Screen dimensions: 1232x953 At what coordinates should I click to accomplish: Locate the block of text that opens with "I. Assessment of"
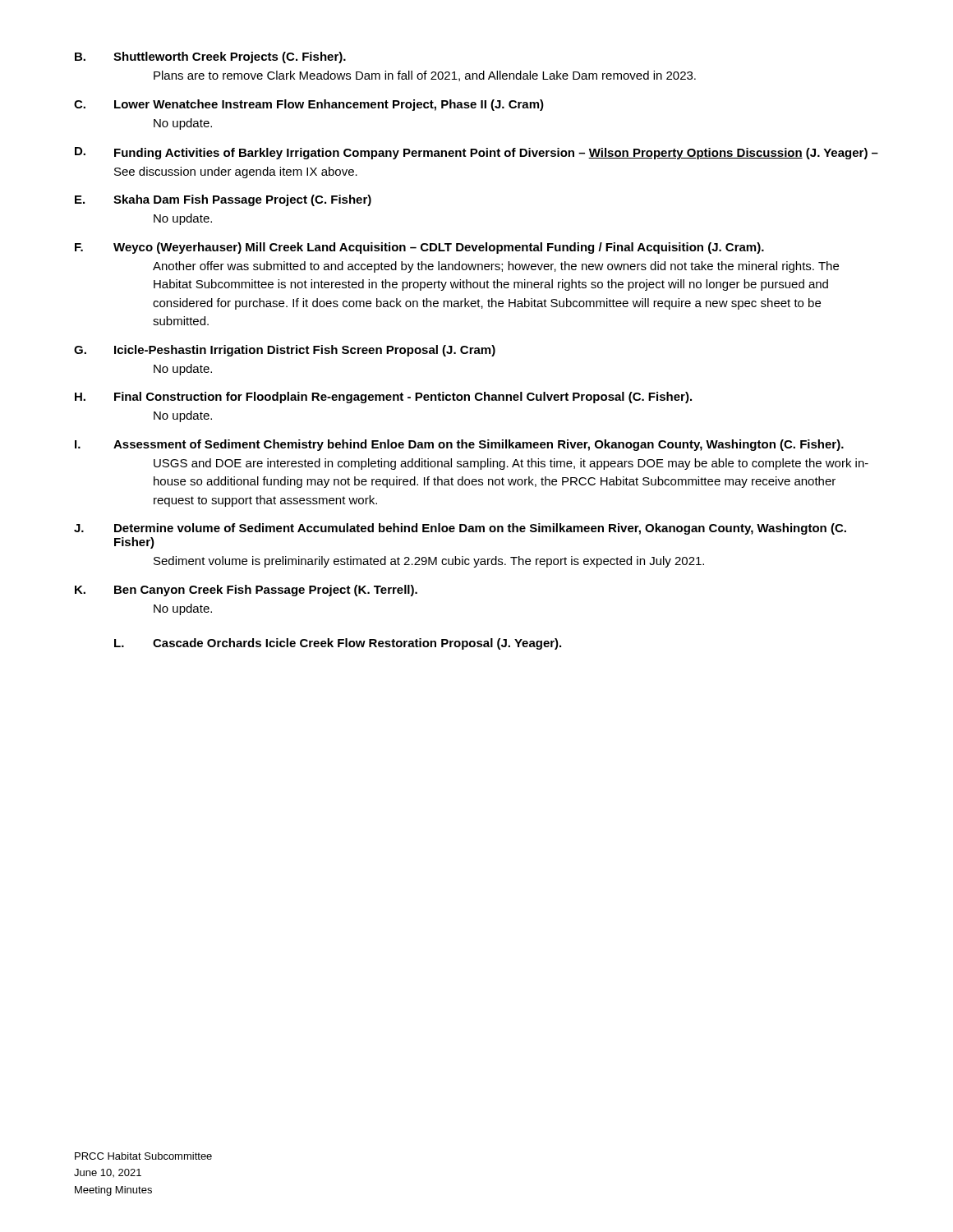point(476,444)
